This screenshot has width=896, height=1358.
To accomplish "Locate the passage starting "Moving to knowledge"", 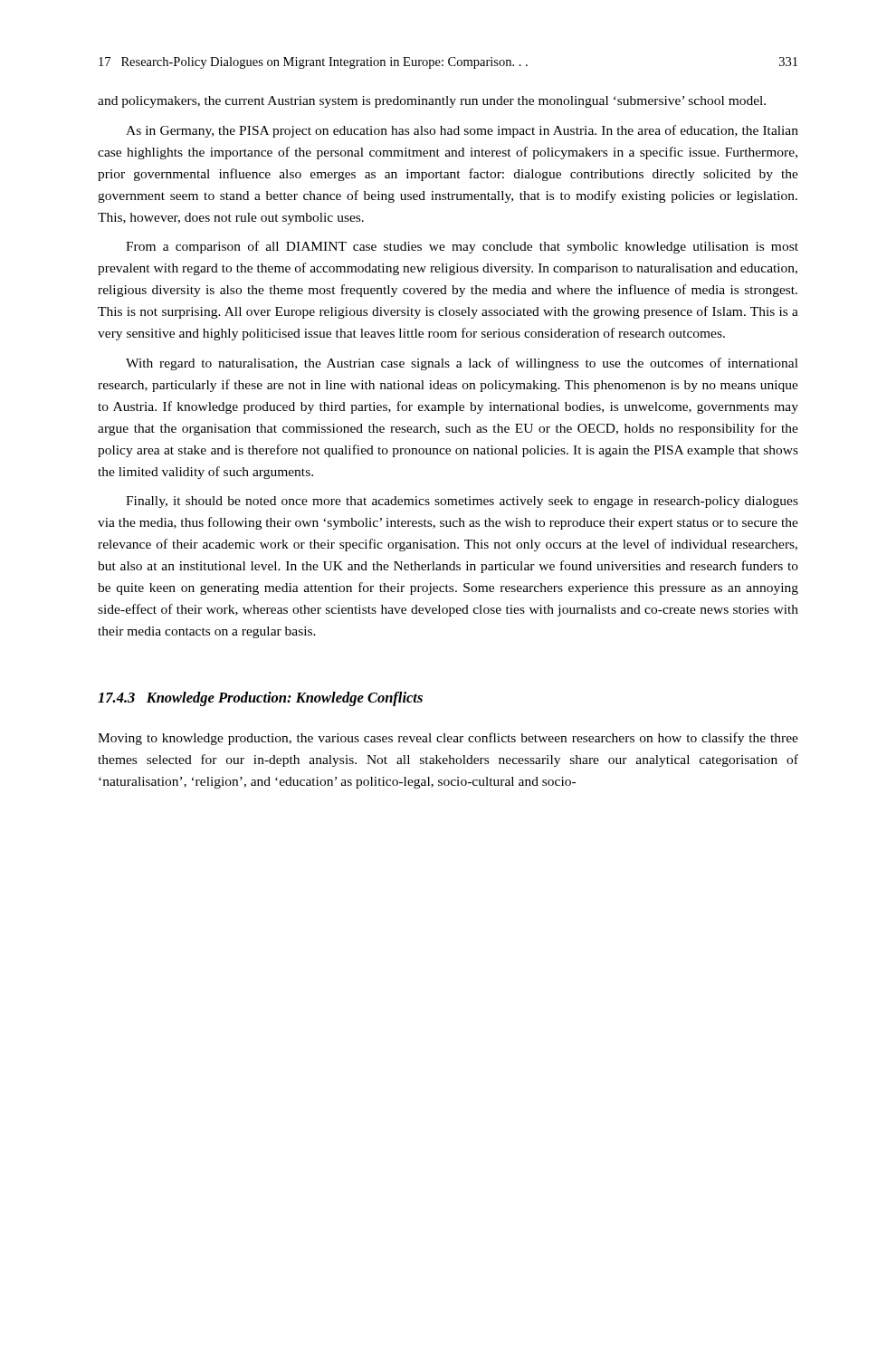I will click(448, 760).
